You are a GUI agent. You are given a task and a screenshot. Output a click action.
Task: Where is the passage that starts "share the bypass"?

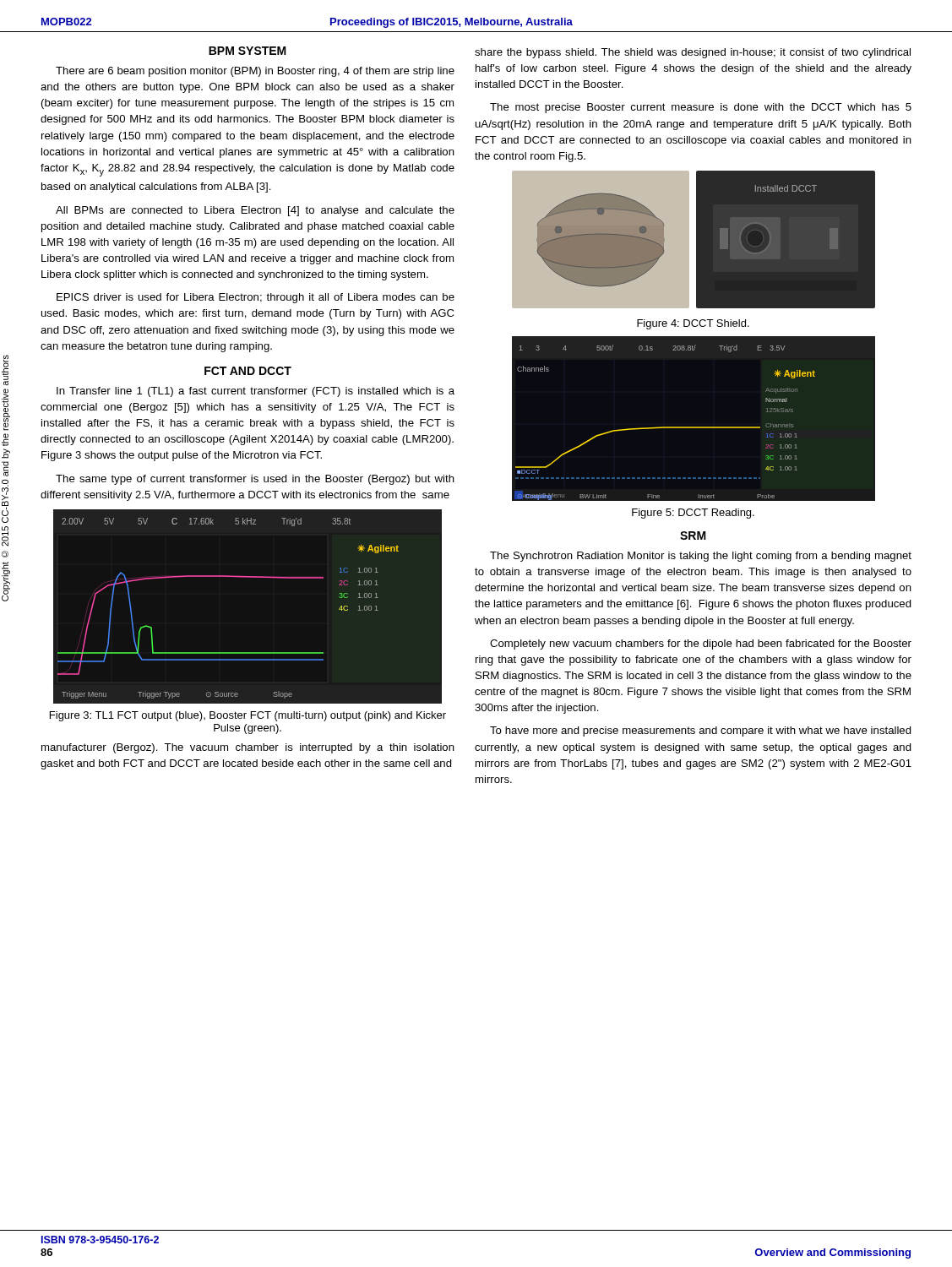(693, 68)
